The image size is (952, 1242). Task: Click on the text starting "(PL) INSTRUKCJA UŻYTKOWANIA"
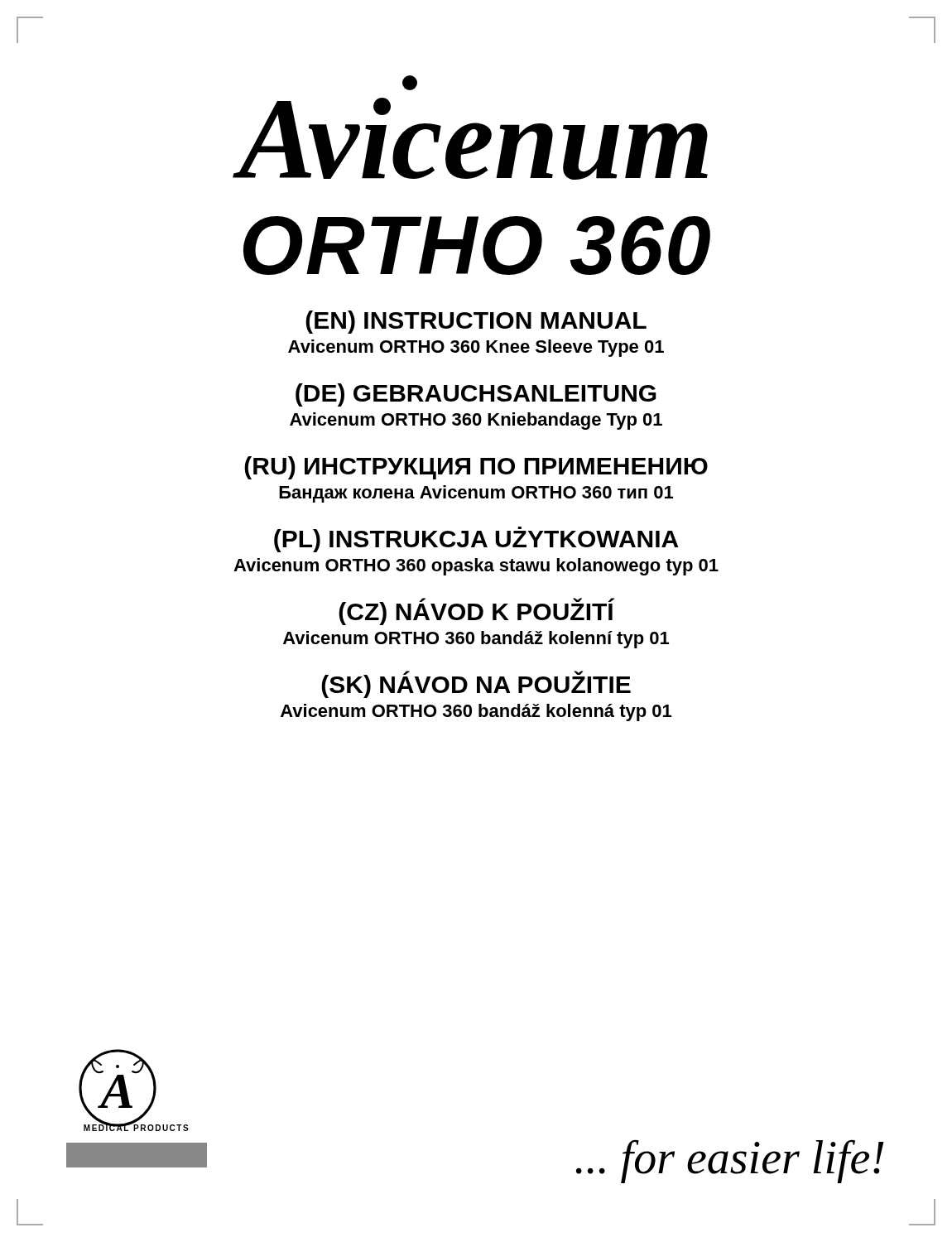tap(476, 551)
